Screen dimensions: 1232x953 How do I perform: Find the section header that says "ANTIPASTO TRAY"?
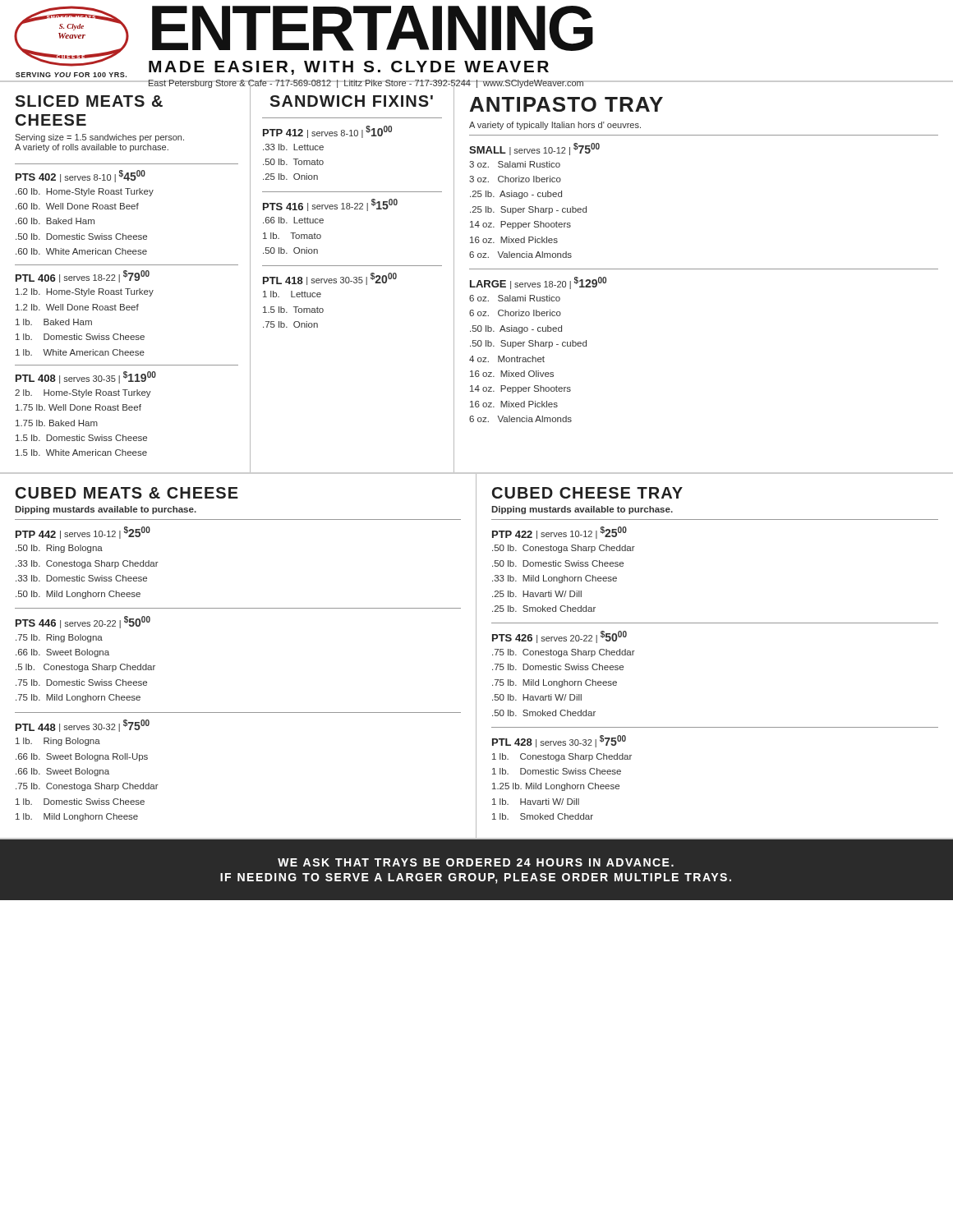pos(567,104)
